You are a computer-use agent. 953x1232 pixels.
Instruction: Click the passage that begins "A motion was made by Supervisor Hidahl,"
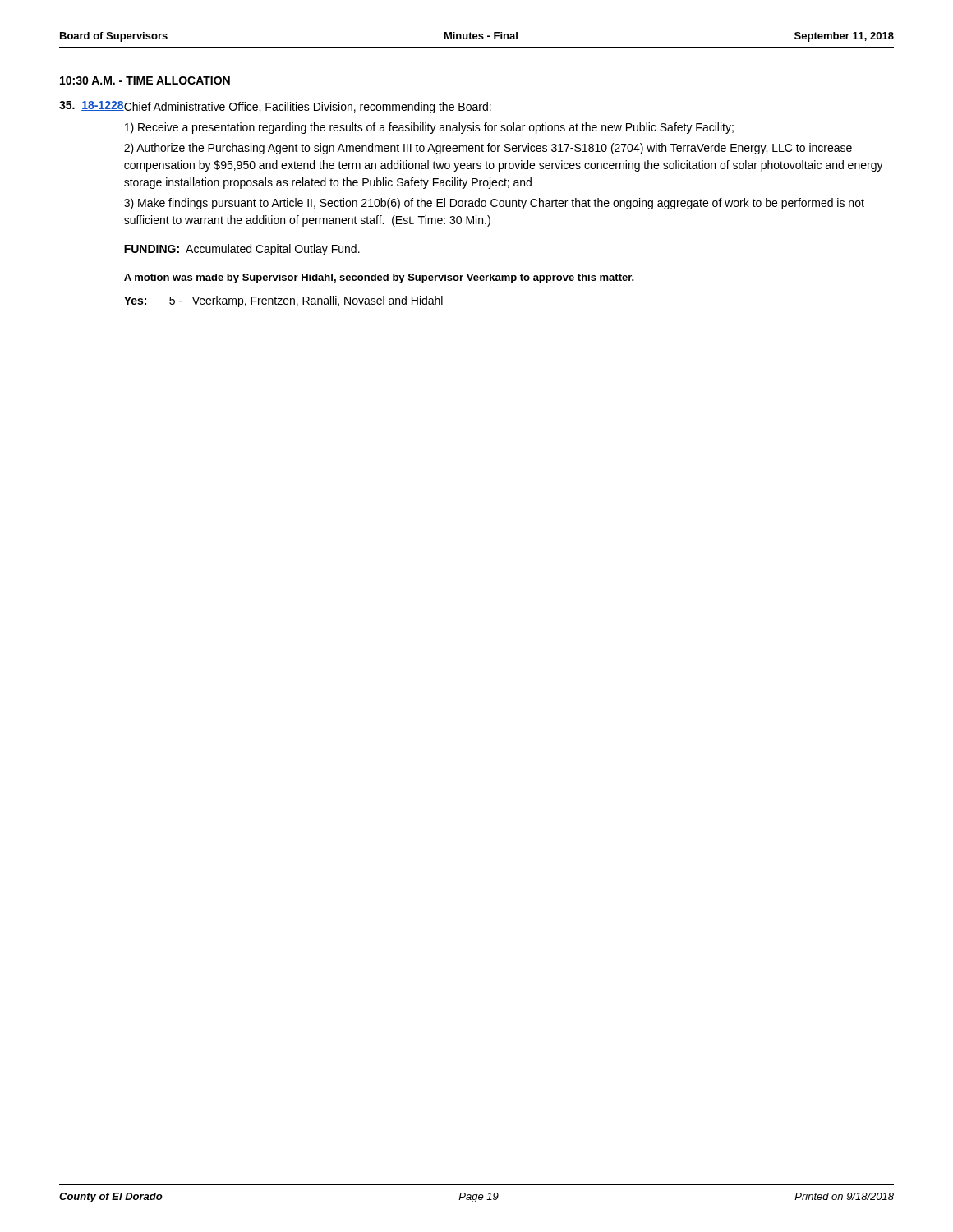coord(379,277)
